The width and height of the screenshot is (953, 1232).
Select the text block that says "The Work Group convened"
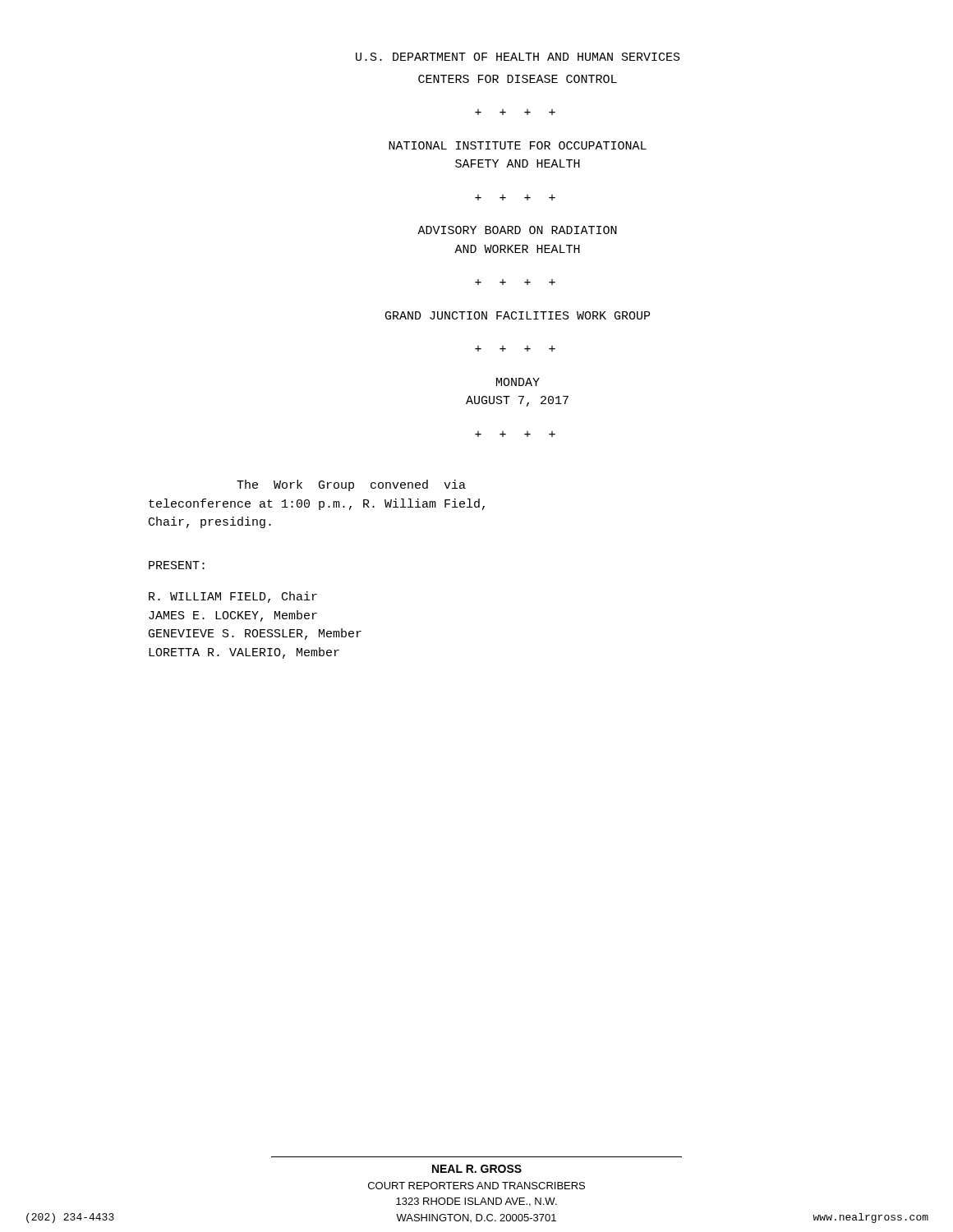(x=318, y=504)
